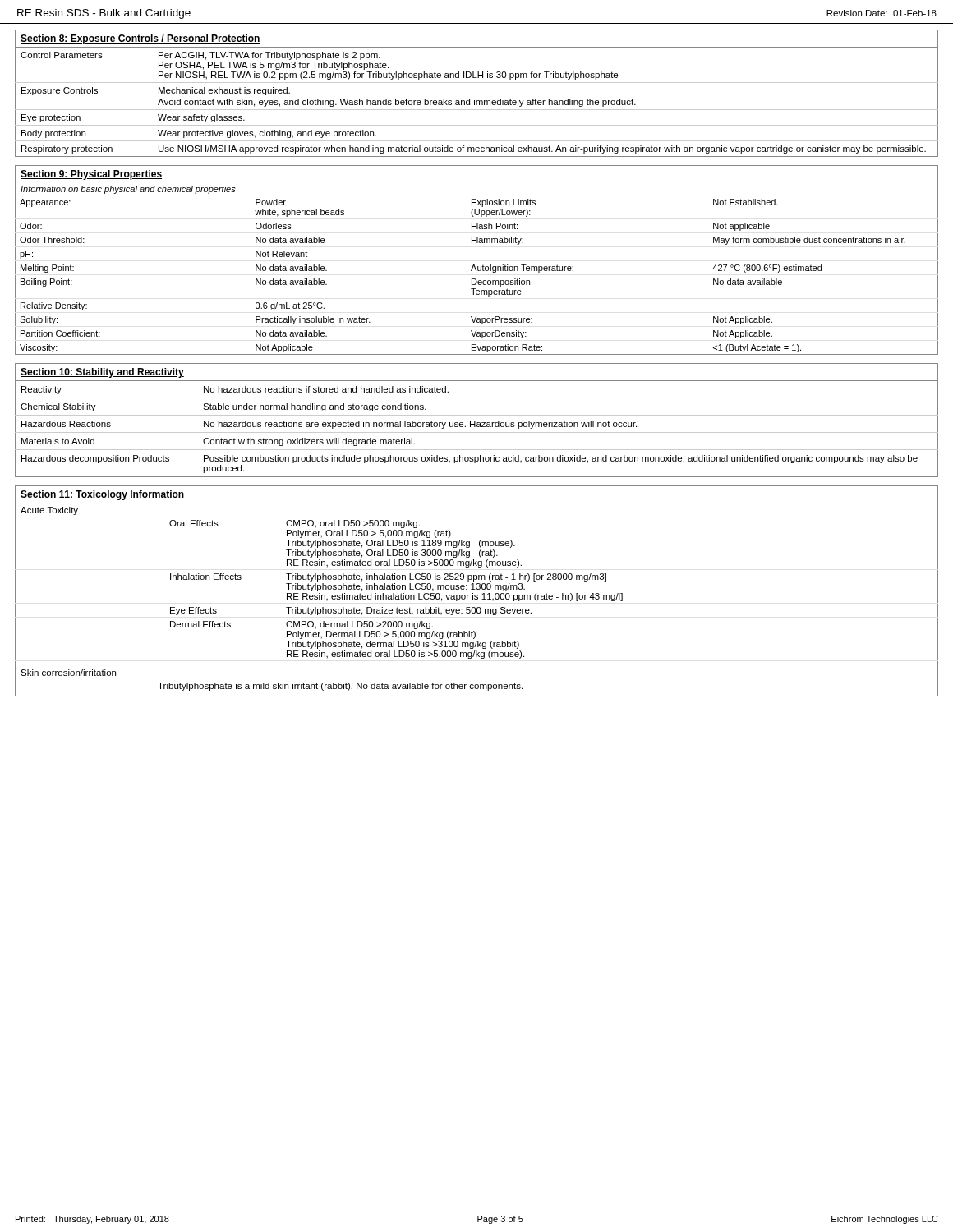This screenshot has height=1232, width=953.
Task: Navigate to the block starting "Section 10: Stability and Reactivity"
Action: [476, 372]
